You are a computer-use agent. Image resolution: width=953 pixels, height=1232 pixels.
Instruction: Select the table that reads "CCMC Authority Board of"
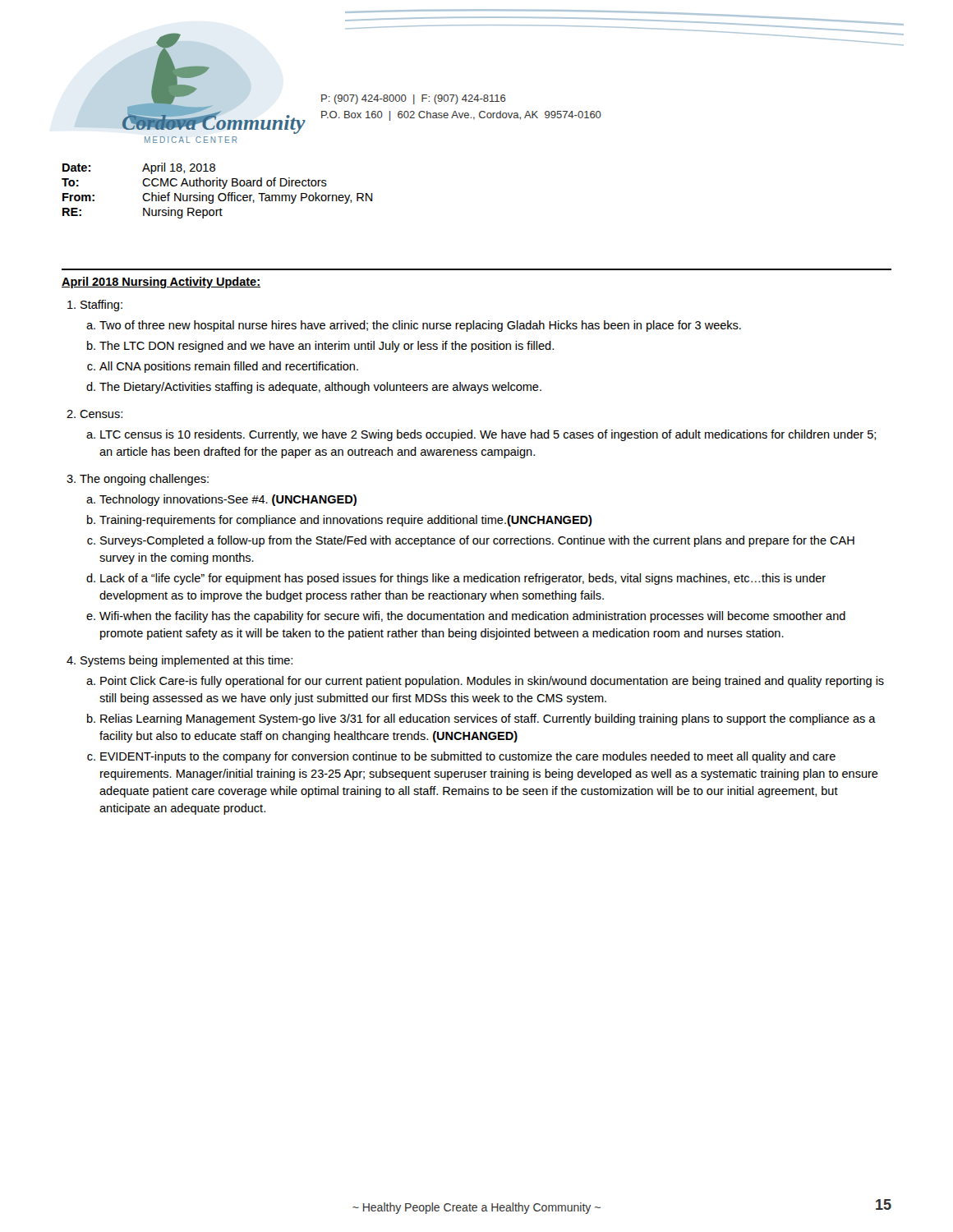pos(431,190)
